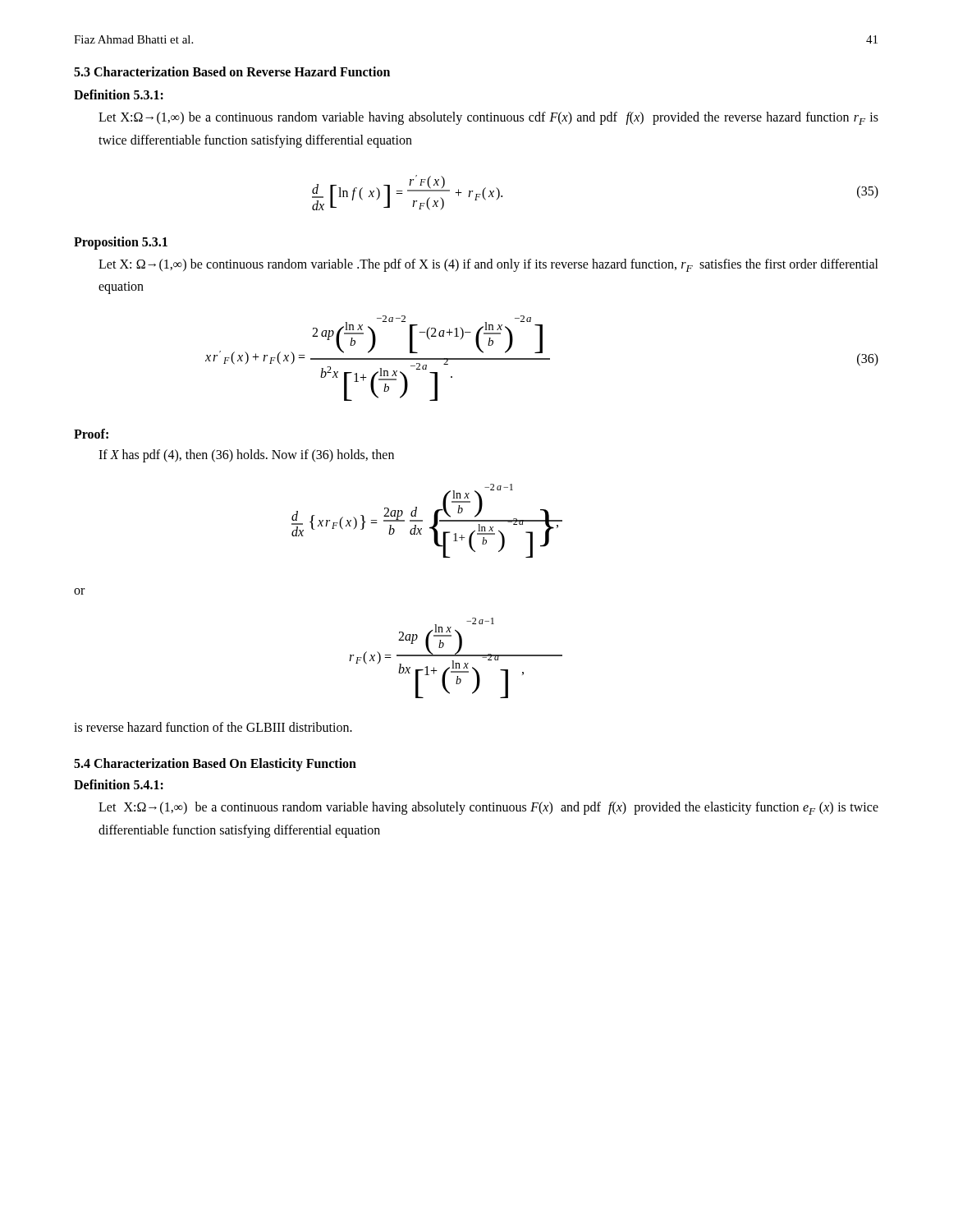Where is the formula that starts "d dx { x r F ("?

(488, 525)
